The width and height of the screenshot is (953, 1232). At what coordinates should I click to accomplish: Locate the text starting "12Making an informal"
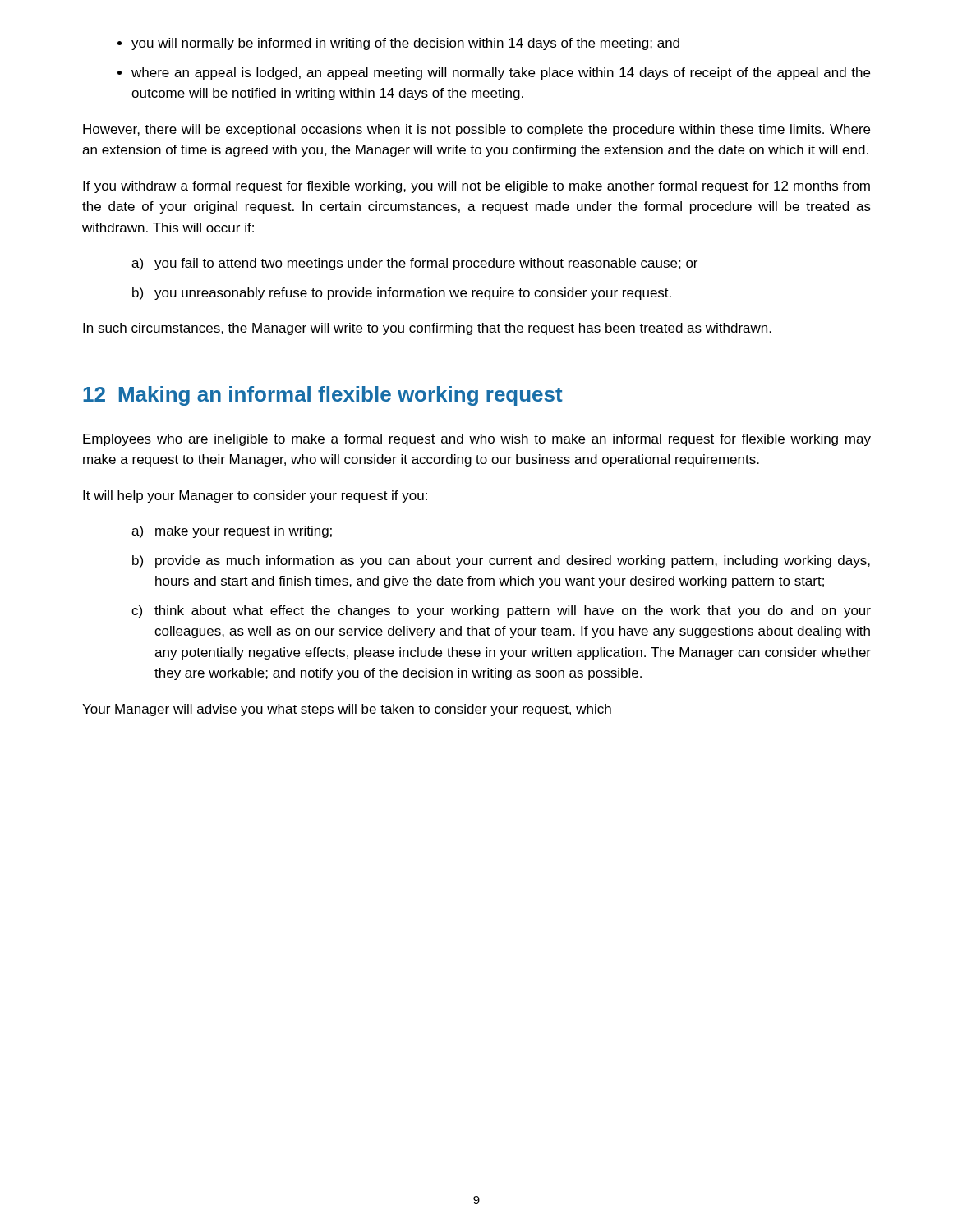[x=322, y=394]
